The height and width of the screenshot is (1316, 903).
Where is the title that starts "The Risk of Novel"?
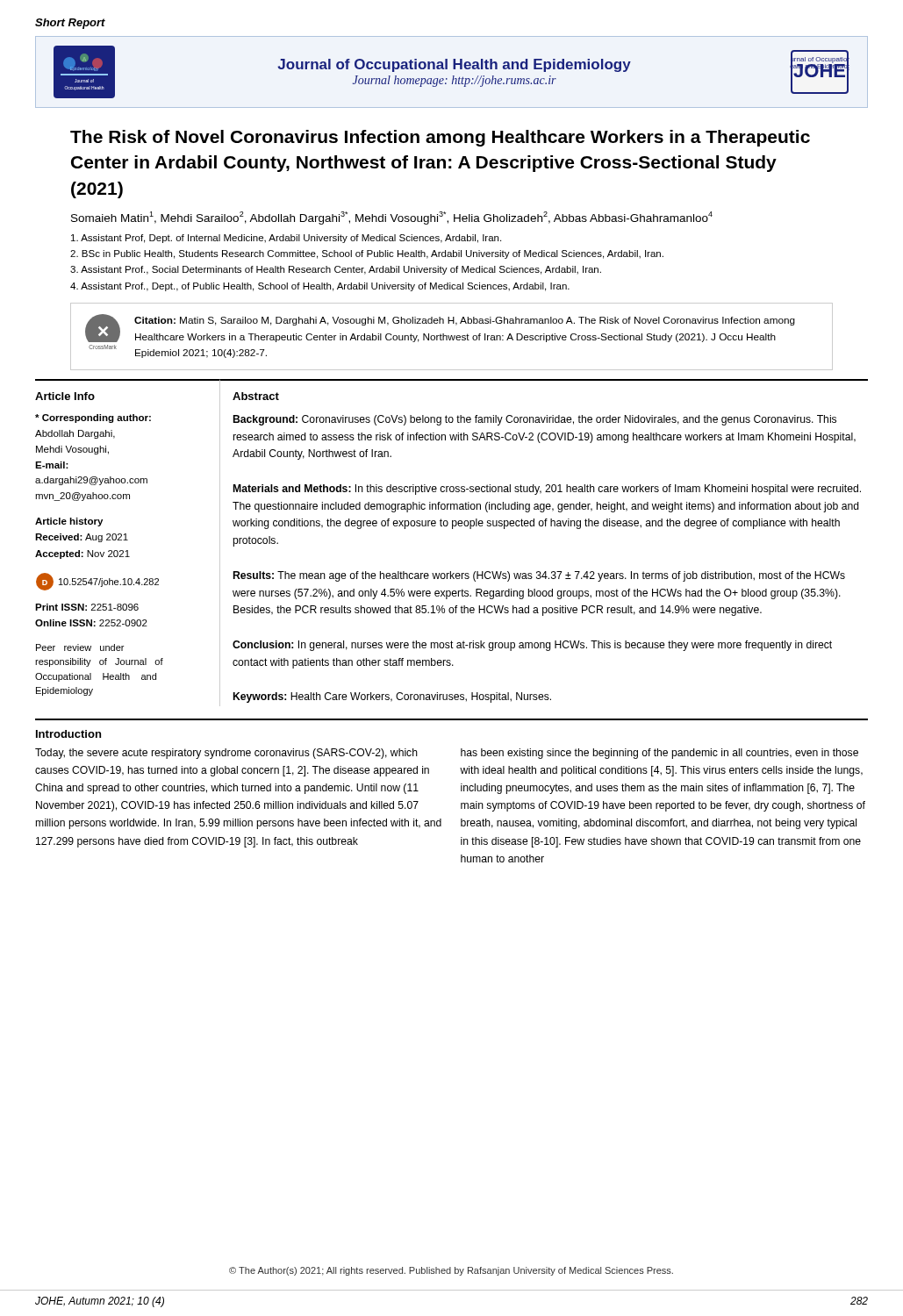point(440,162)
